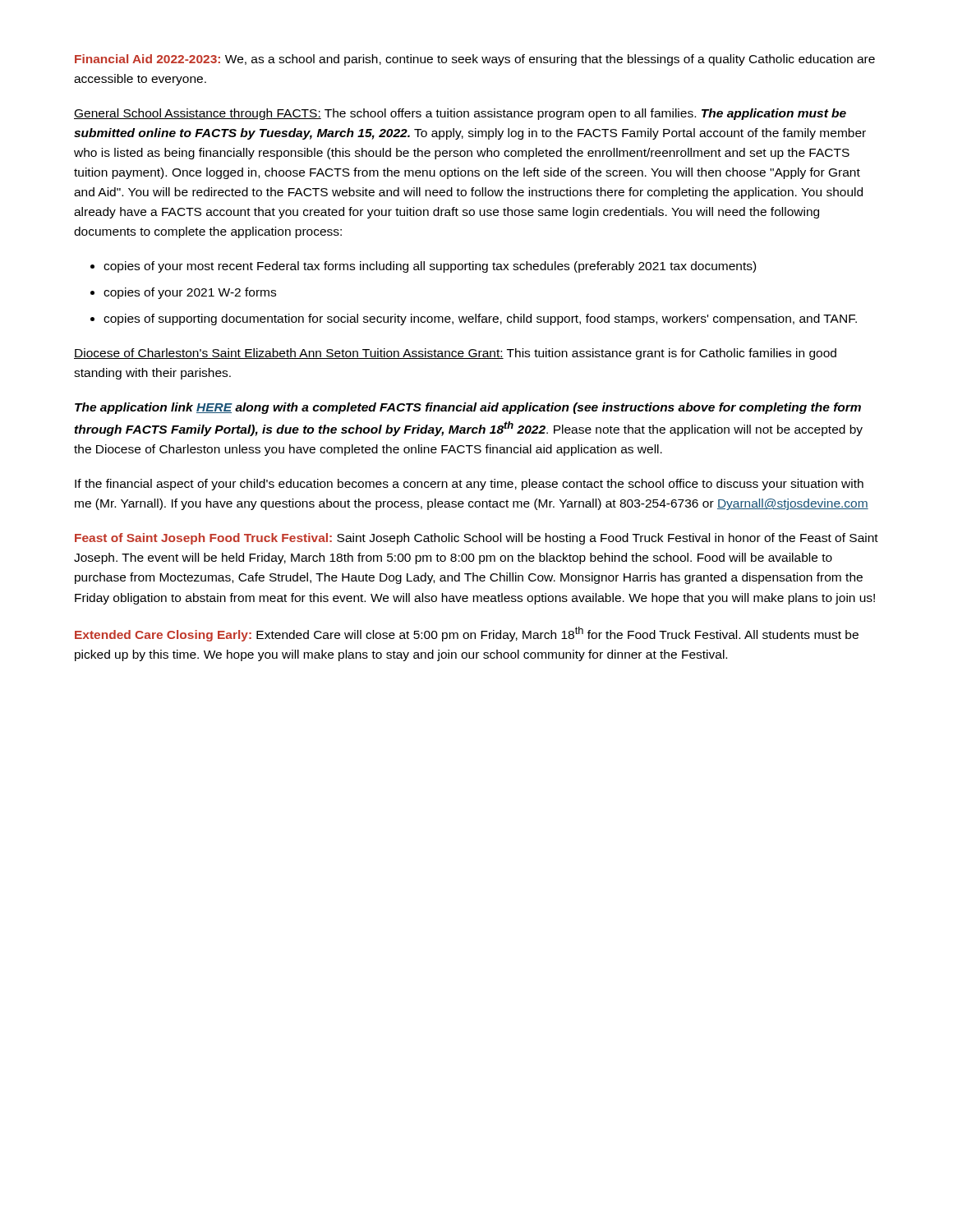Point to the text block starting "General School Assistance through FACTS: The school"

coord(470,172)
